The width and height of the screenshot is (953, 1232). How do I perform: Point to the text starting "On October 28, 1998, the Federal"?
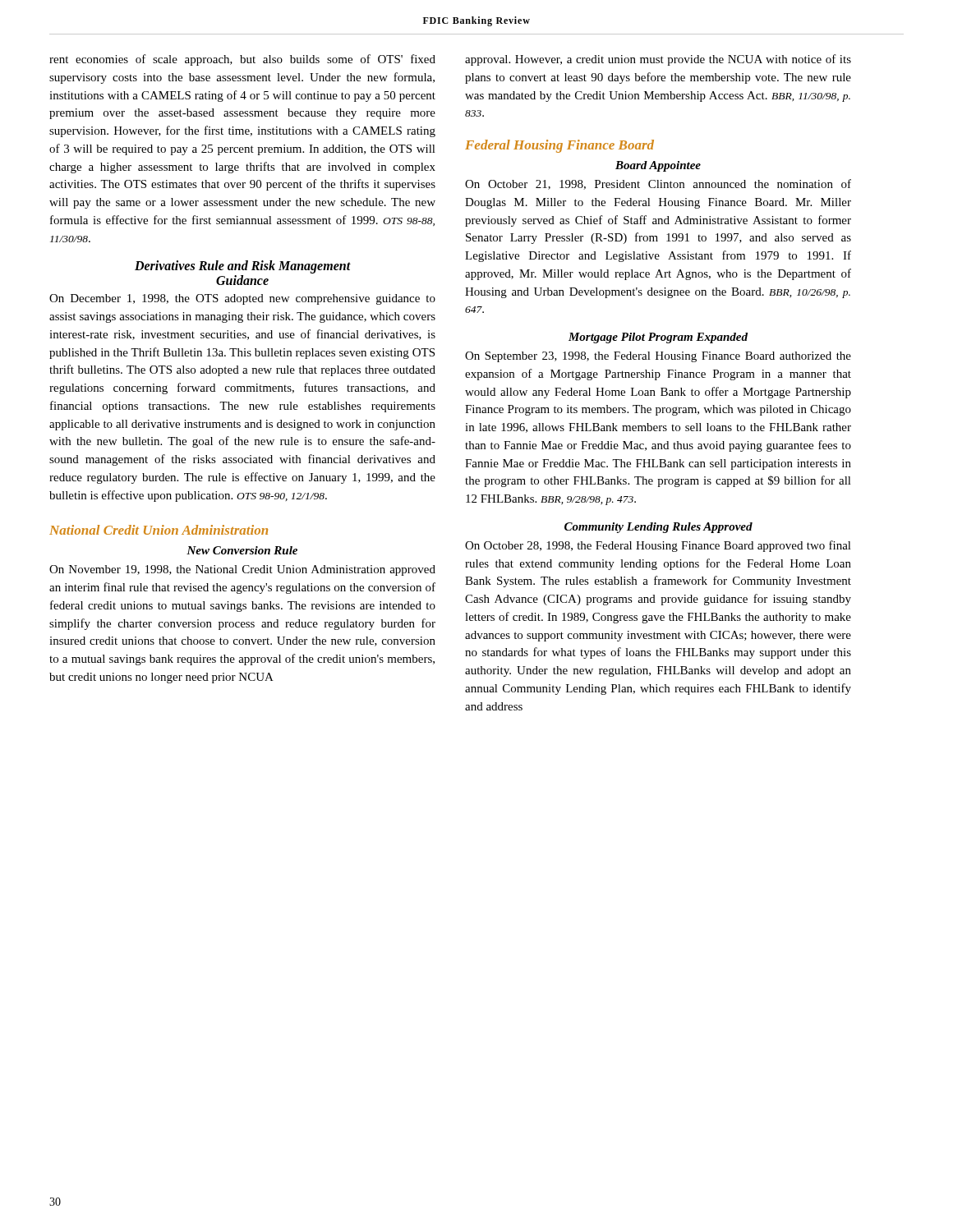click(658, 626)
